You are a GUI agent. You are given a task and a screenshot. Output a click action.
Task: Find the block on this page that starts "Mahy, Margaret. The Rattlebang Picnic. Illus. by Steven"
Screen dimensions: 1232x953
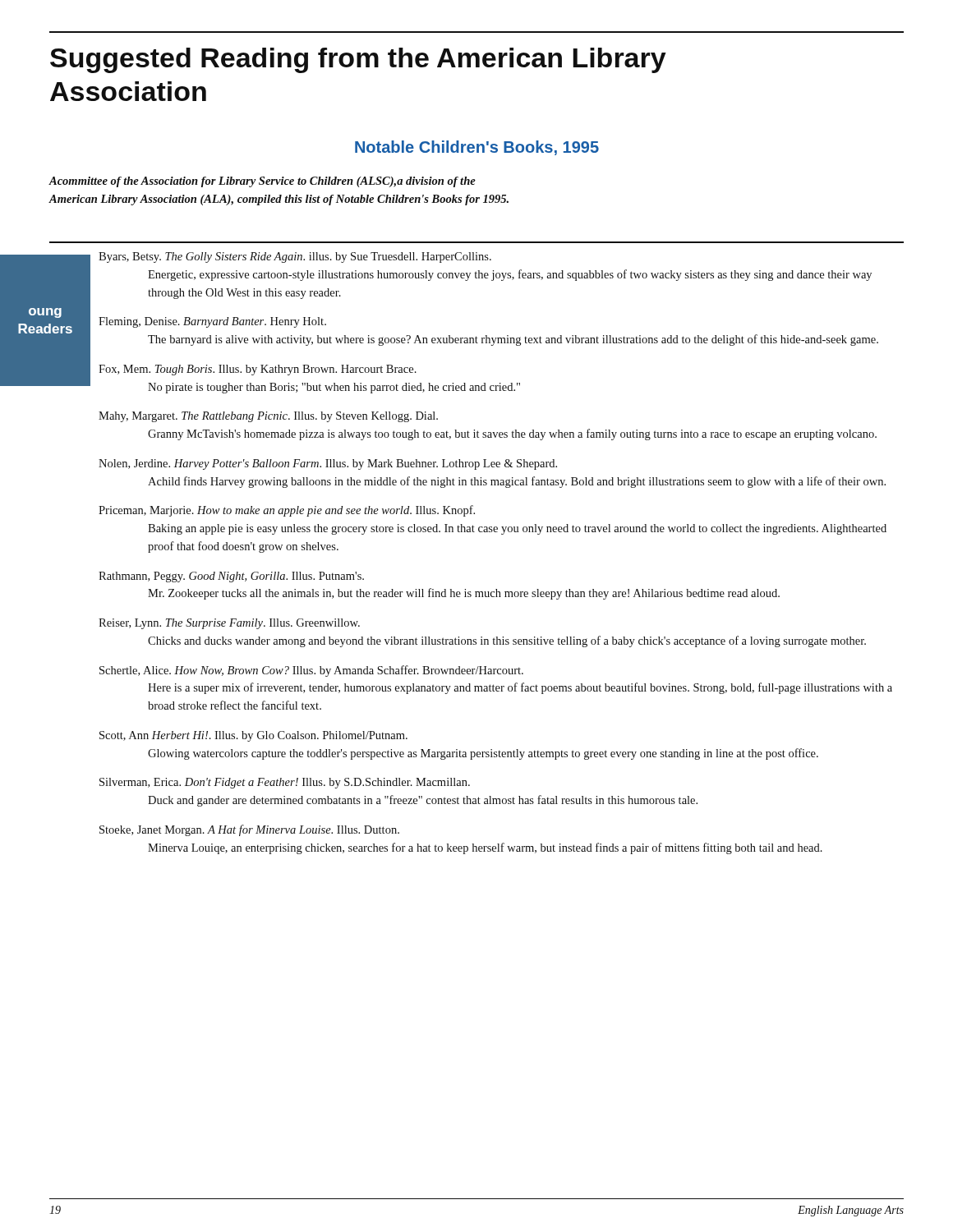point(501,425)
